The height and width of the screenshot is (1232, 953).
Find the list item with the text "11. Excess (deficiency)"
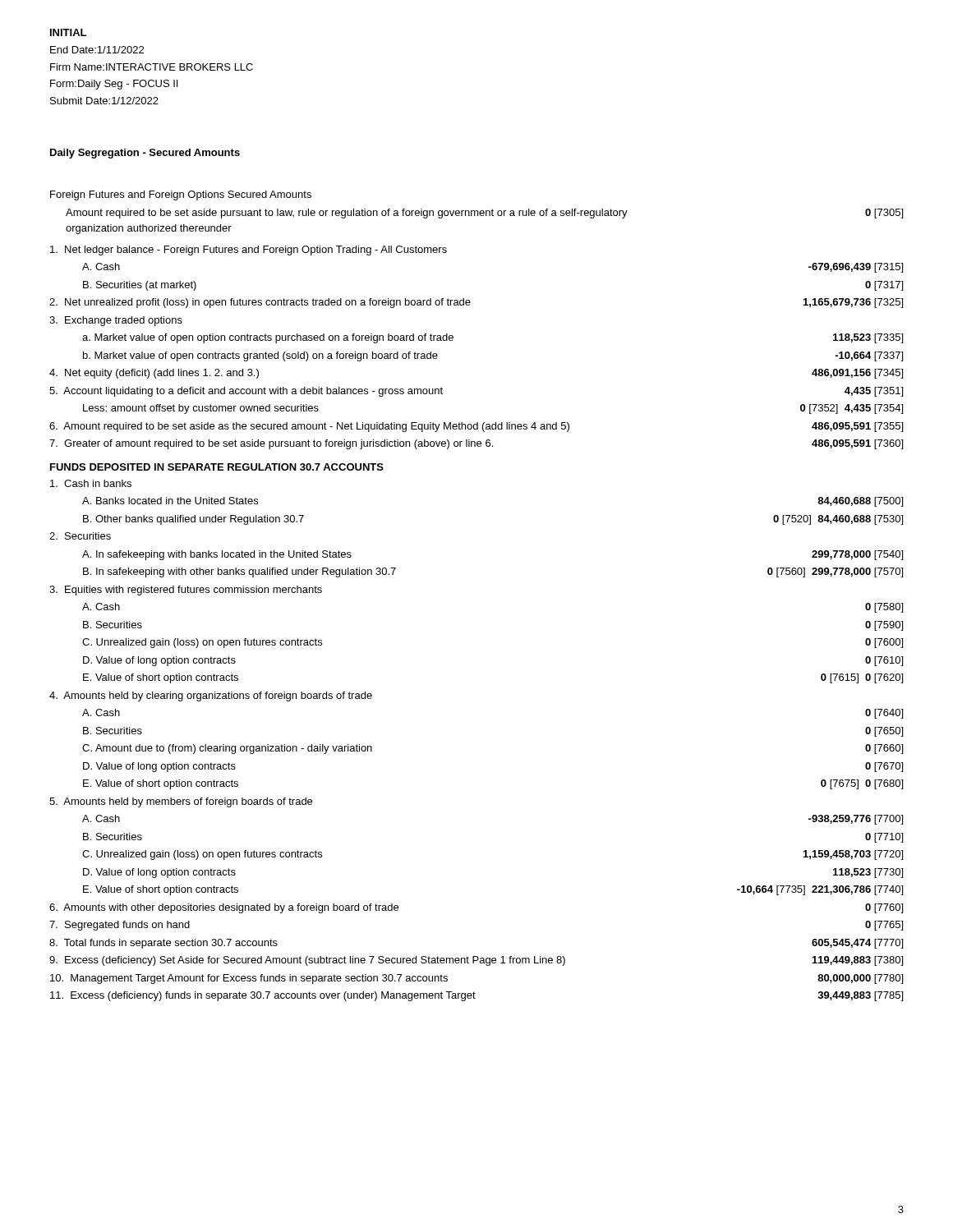click(x=476, y=995)
